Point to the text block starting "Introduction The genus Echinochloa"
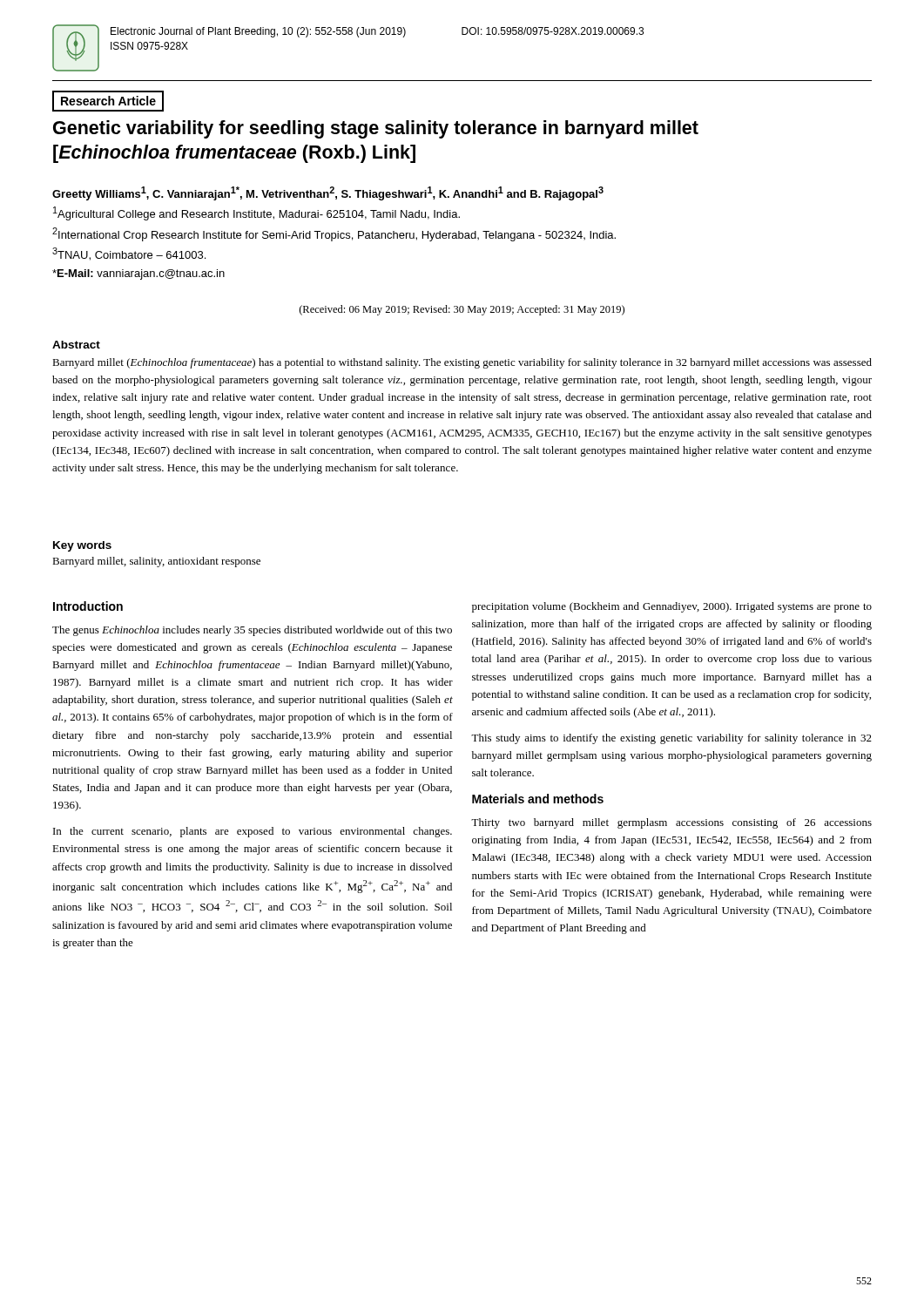 (252, 775)
